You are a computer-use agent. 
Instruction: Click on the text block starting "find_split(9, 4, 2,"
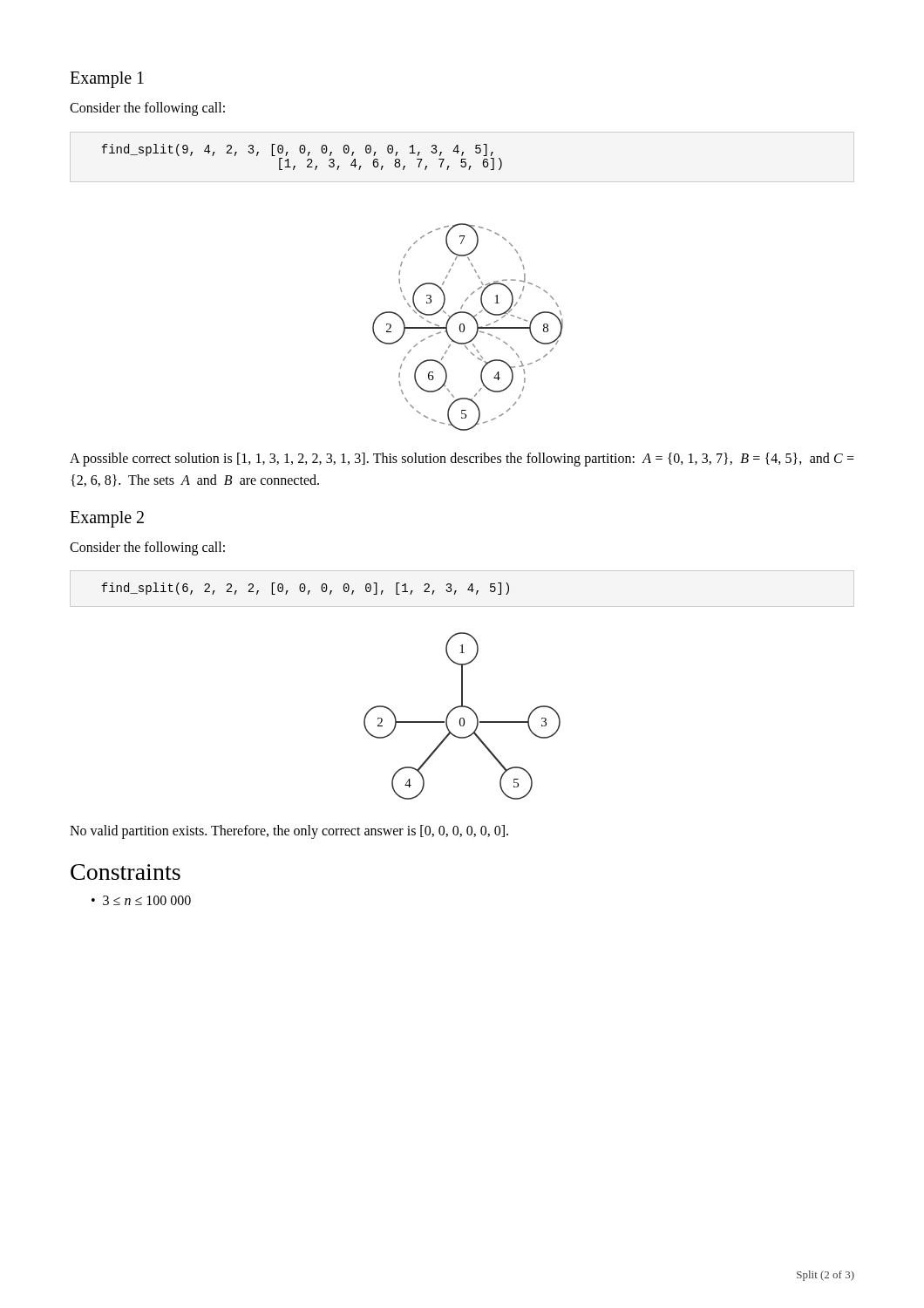point(295,157)
